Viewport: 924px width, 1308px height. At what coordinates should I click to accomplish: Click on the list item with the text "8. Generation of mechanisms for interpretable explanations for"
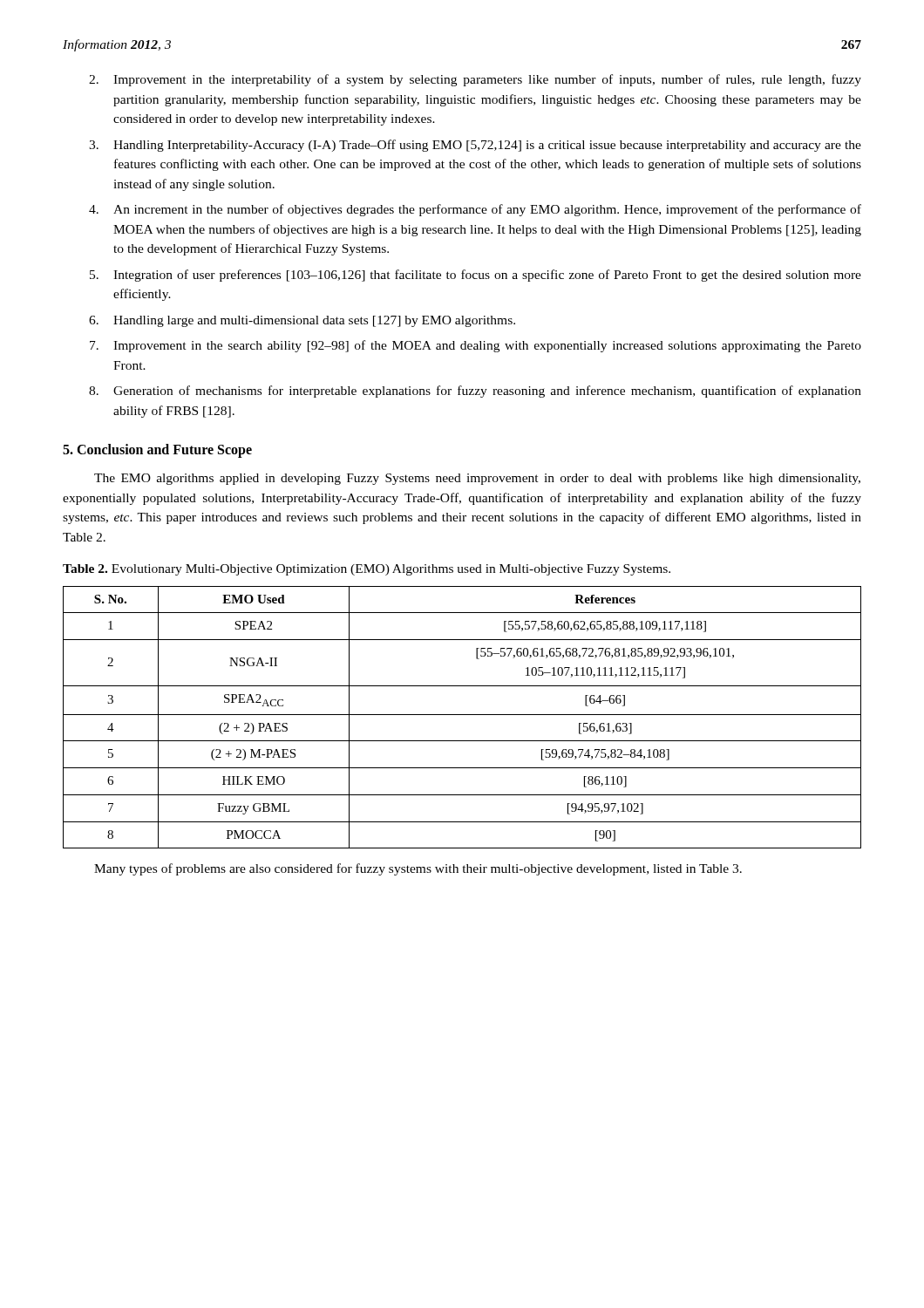point(475,401)
